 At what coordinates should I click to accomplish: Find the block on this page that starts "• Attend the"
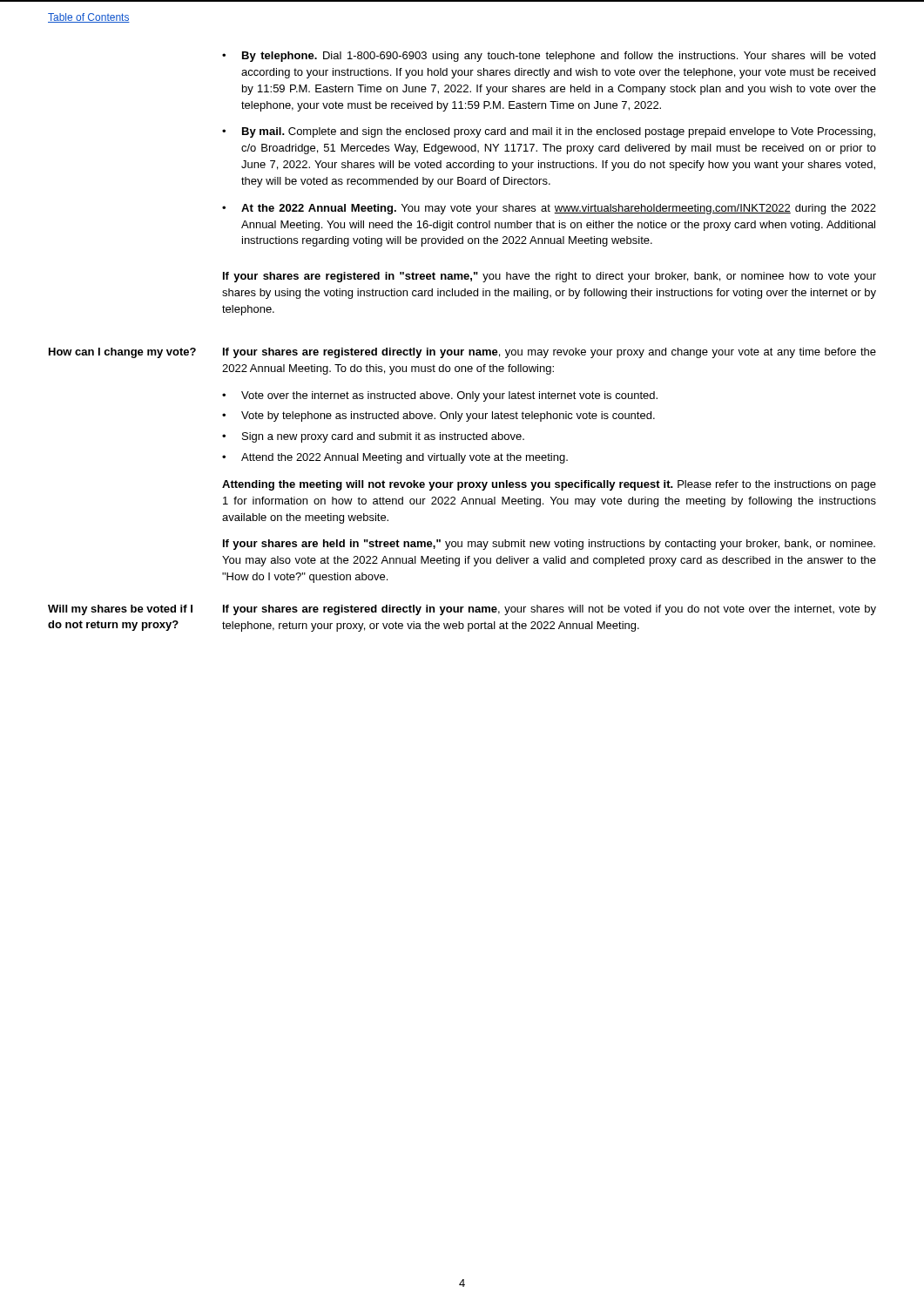click(x=549, y=458)
